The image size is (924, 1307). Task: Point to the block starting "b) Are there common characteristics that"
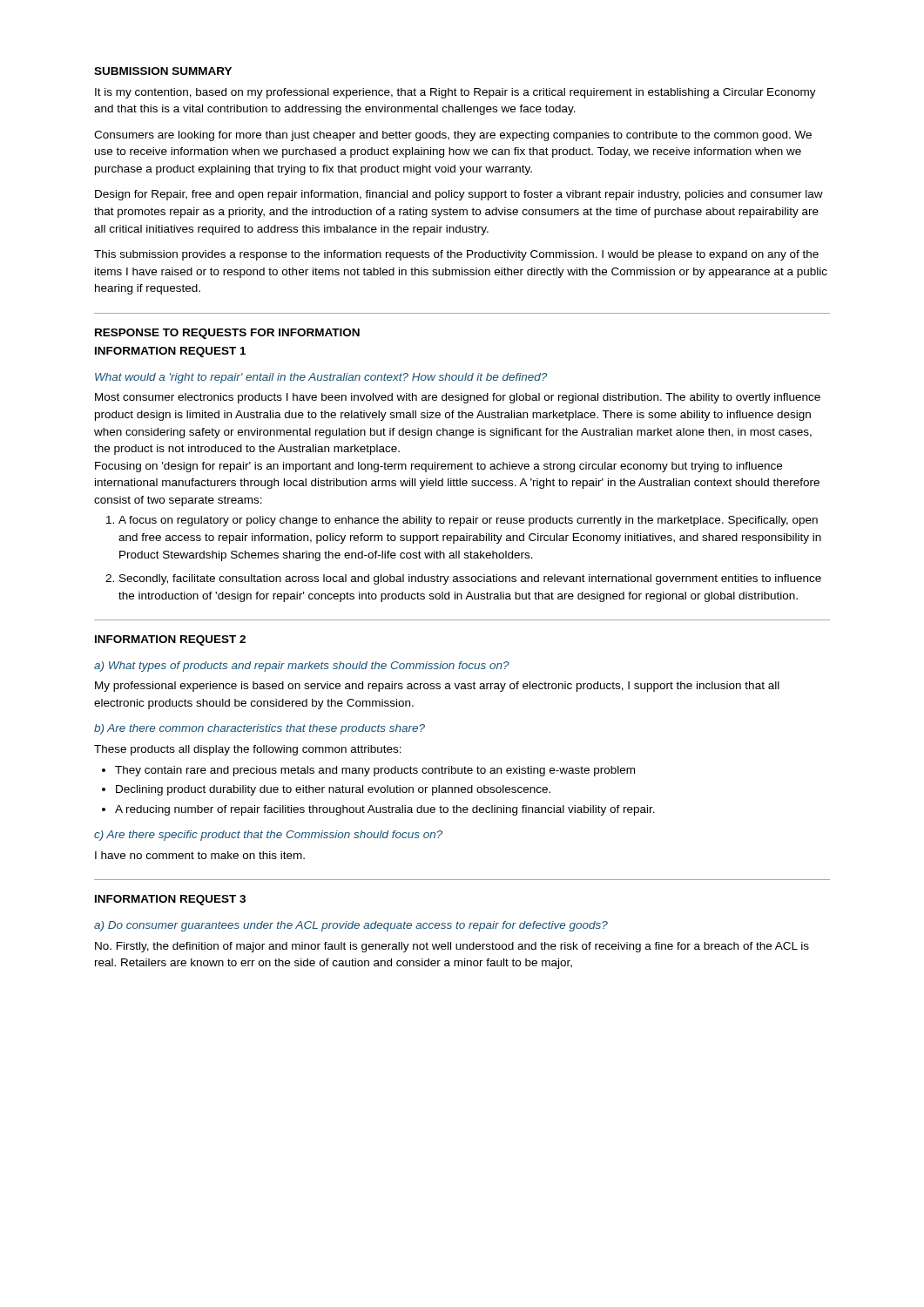tap(260, 728)
